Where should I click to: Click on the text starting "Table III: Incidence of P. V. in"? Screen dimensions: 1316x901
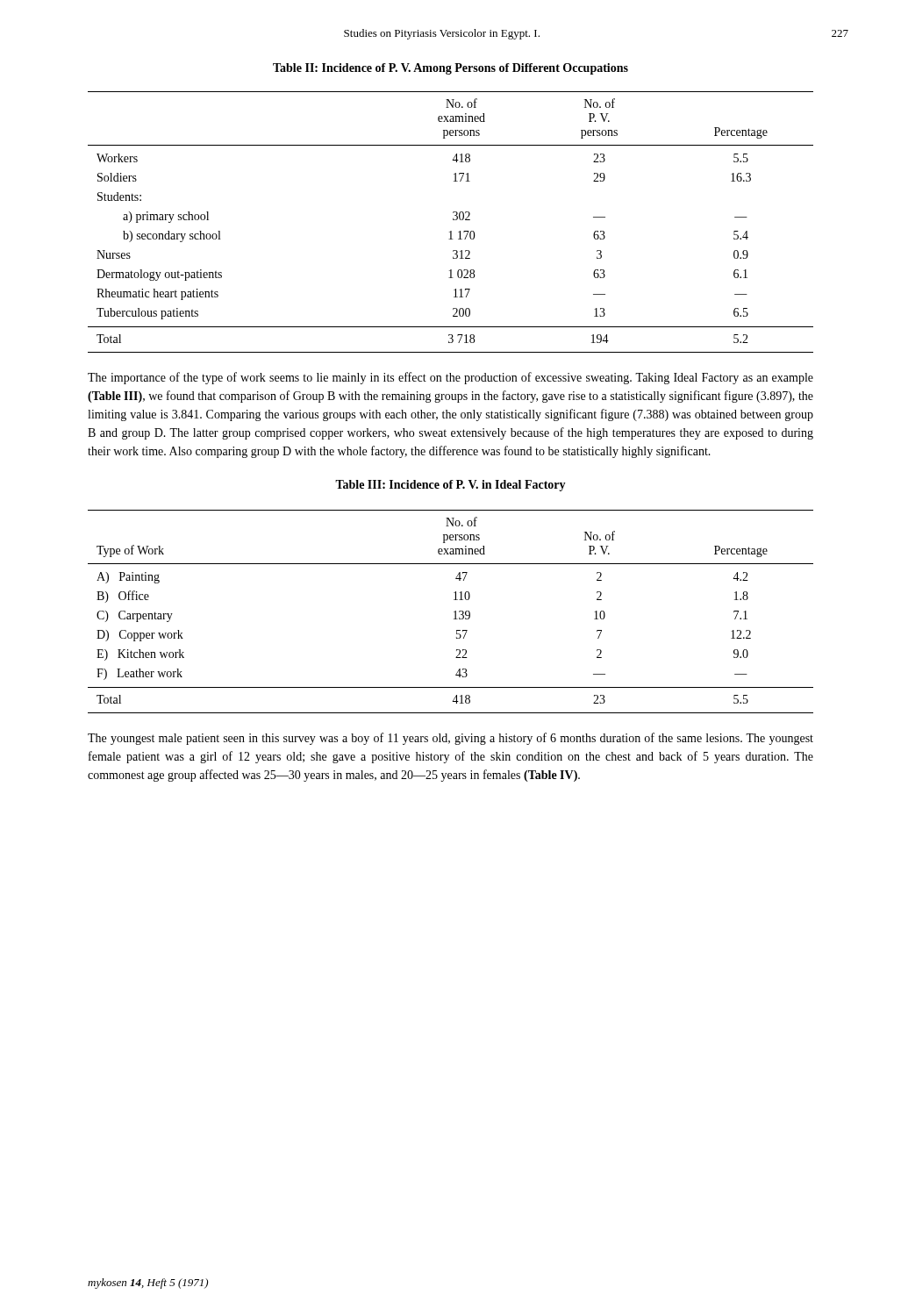(x=450, y=485)
